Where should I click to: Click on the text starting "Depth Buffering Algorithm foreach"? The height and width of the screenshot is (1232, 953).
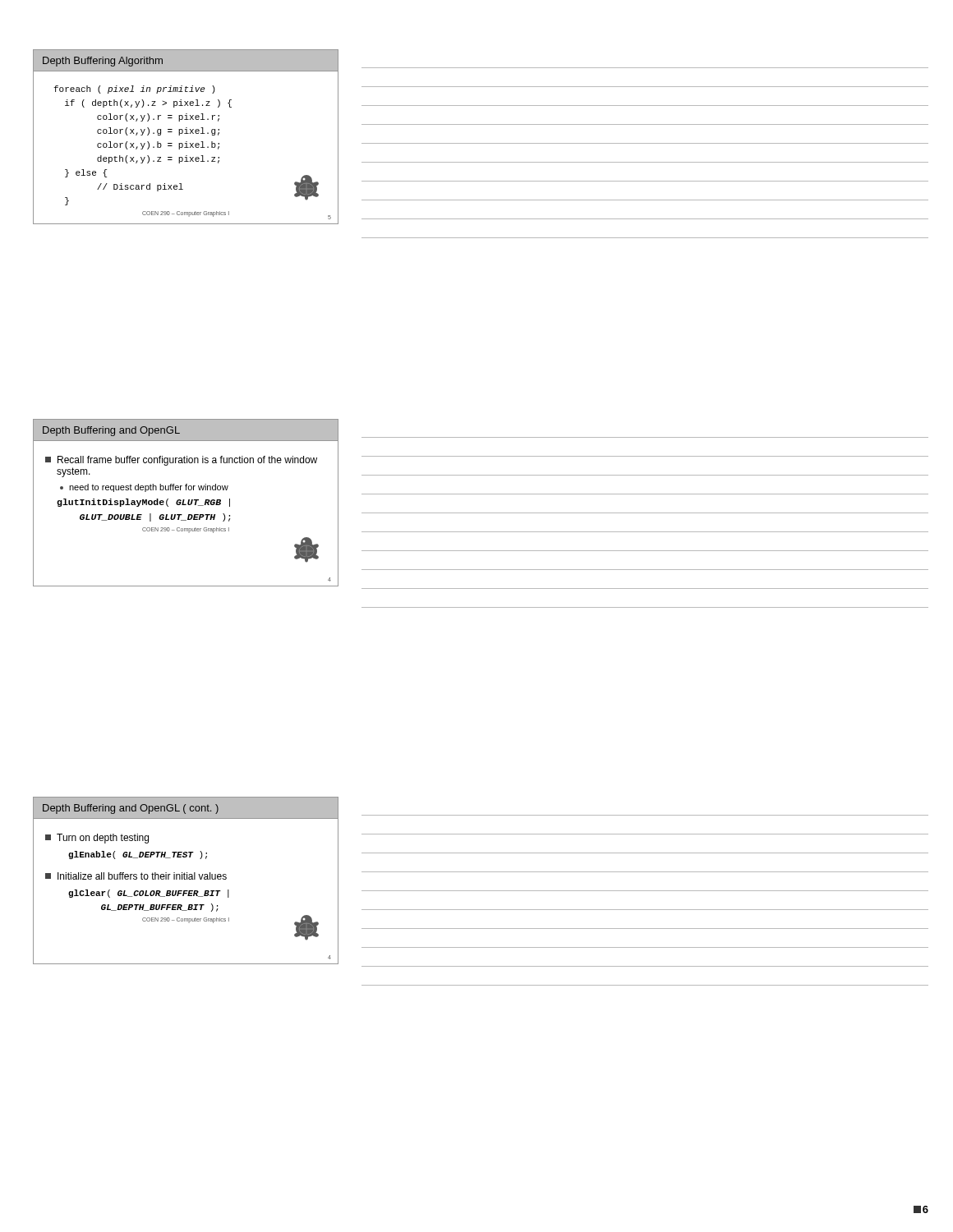(x=186, y=137)
